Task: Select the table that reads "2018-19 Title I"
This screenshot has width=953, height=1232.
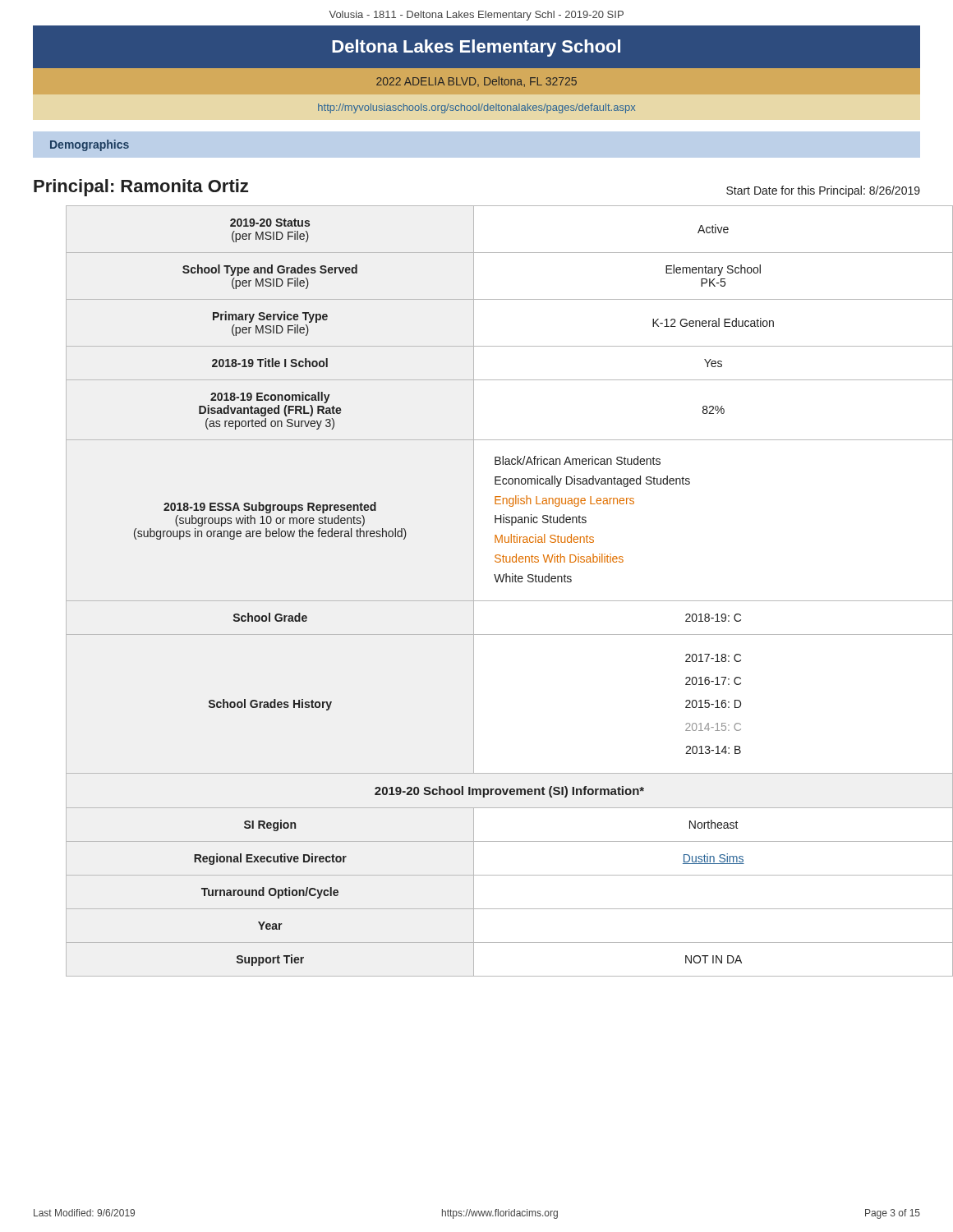Action: (x=476, y=591)
